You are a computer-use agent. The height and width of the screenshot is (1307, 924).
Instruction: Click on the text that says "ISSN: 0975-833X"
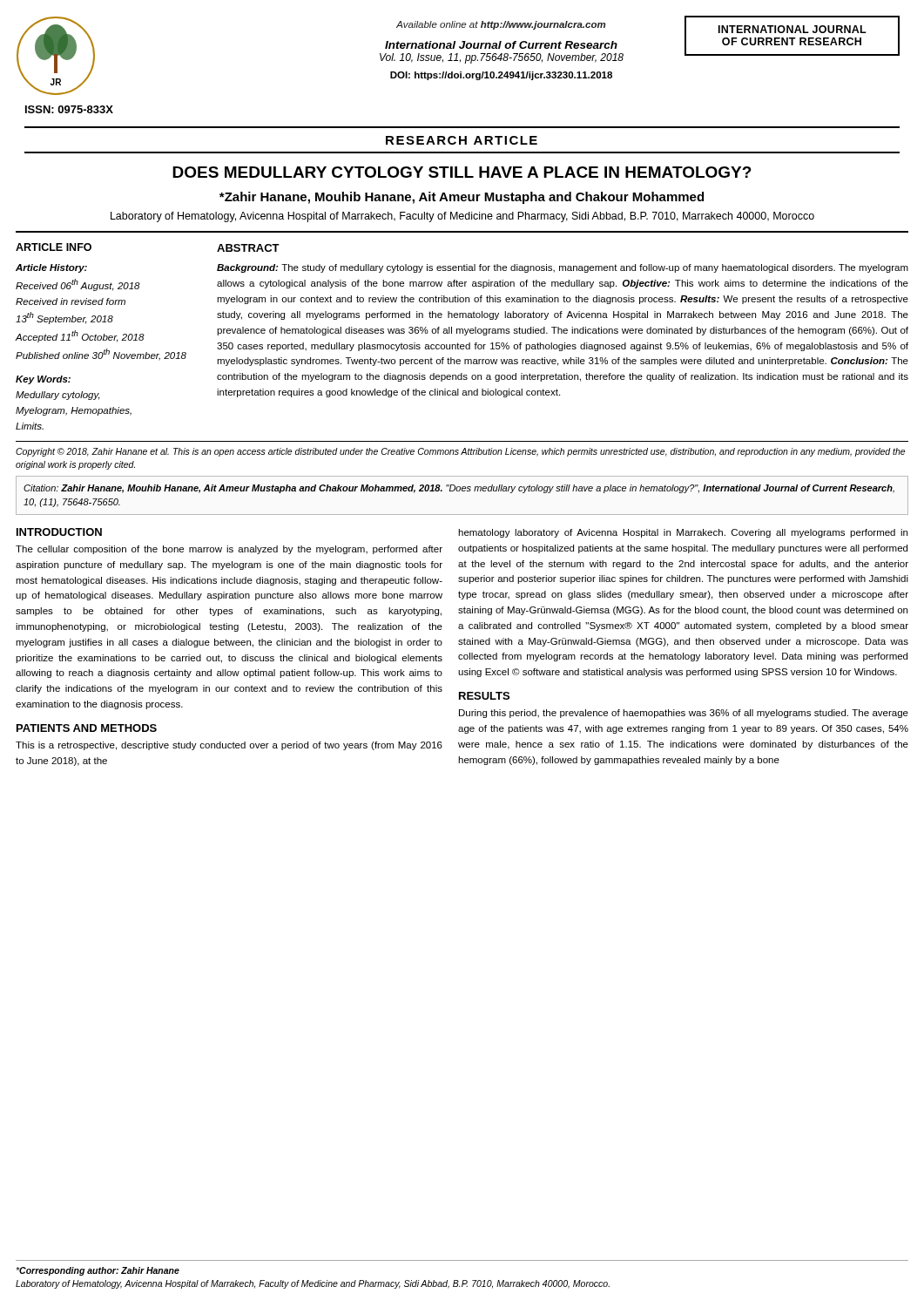pyautogui.click(x=69, y=109)
